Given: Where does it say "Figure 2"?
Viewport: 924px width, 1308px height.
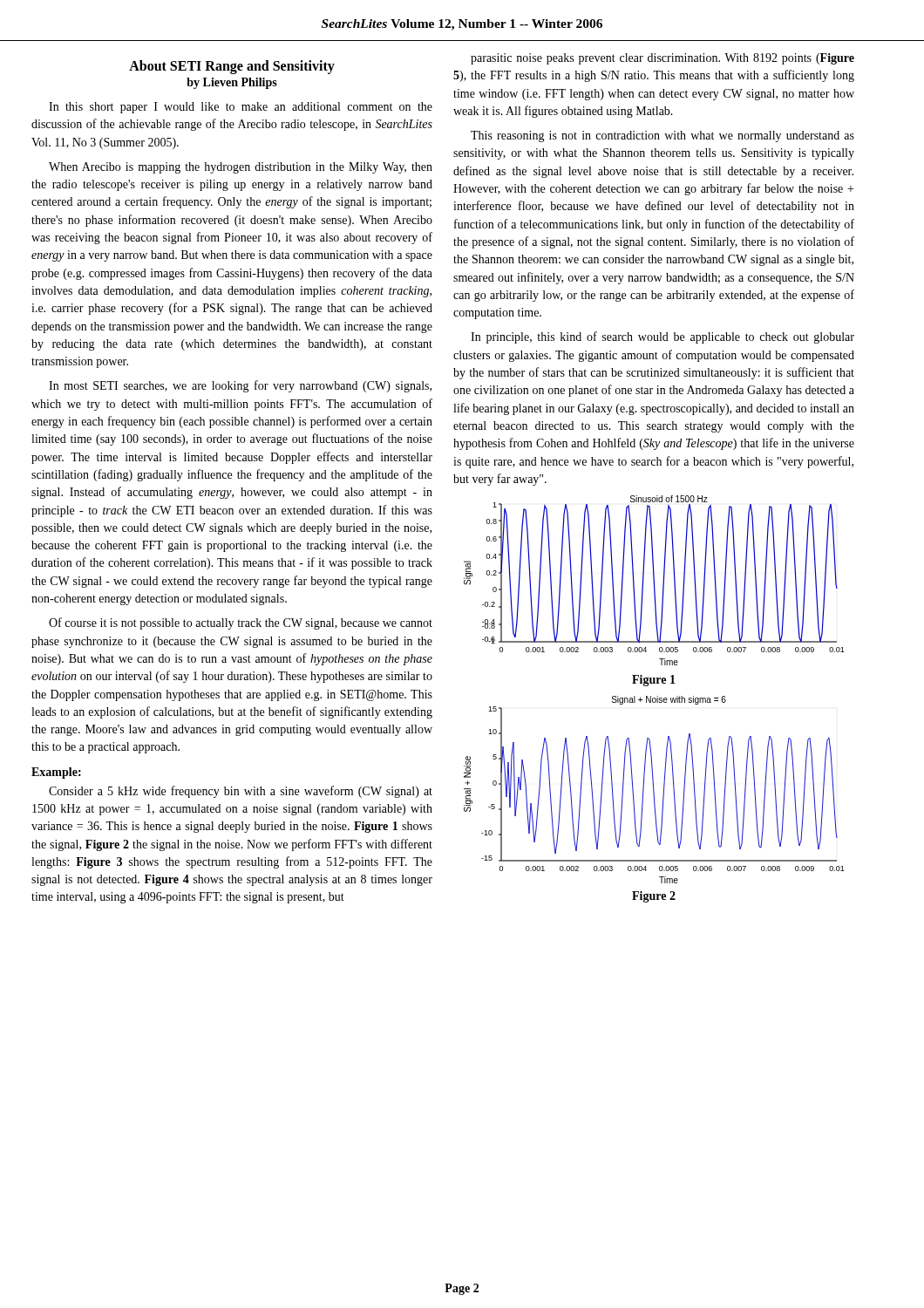Looking at the screenshot, I should coord(654,896).
